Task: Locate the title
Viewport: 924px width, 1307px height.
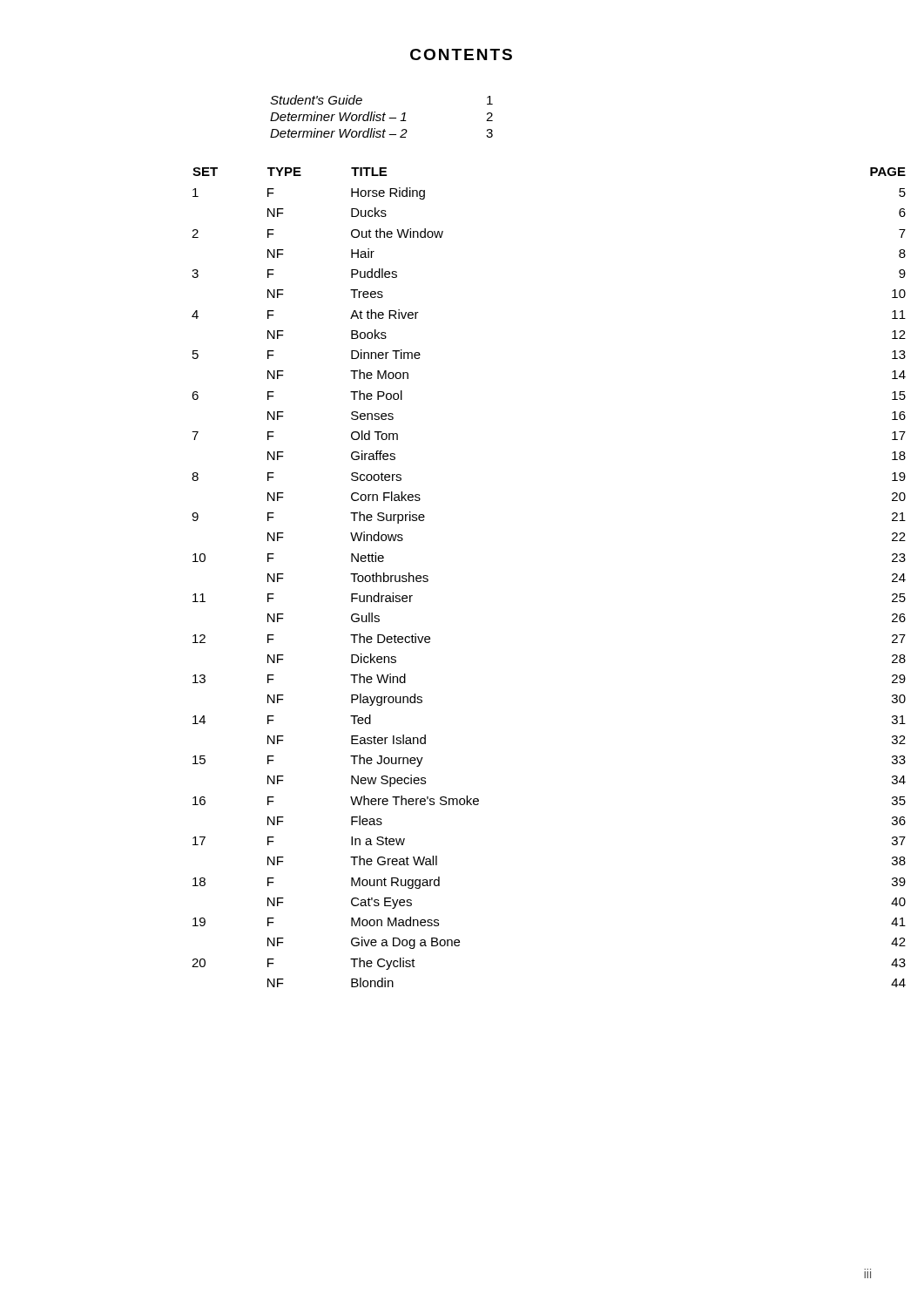Action: pyautogui.click(x=462, y=55)
